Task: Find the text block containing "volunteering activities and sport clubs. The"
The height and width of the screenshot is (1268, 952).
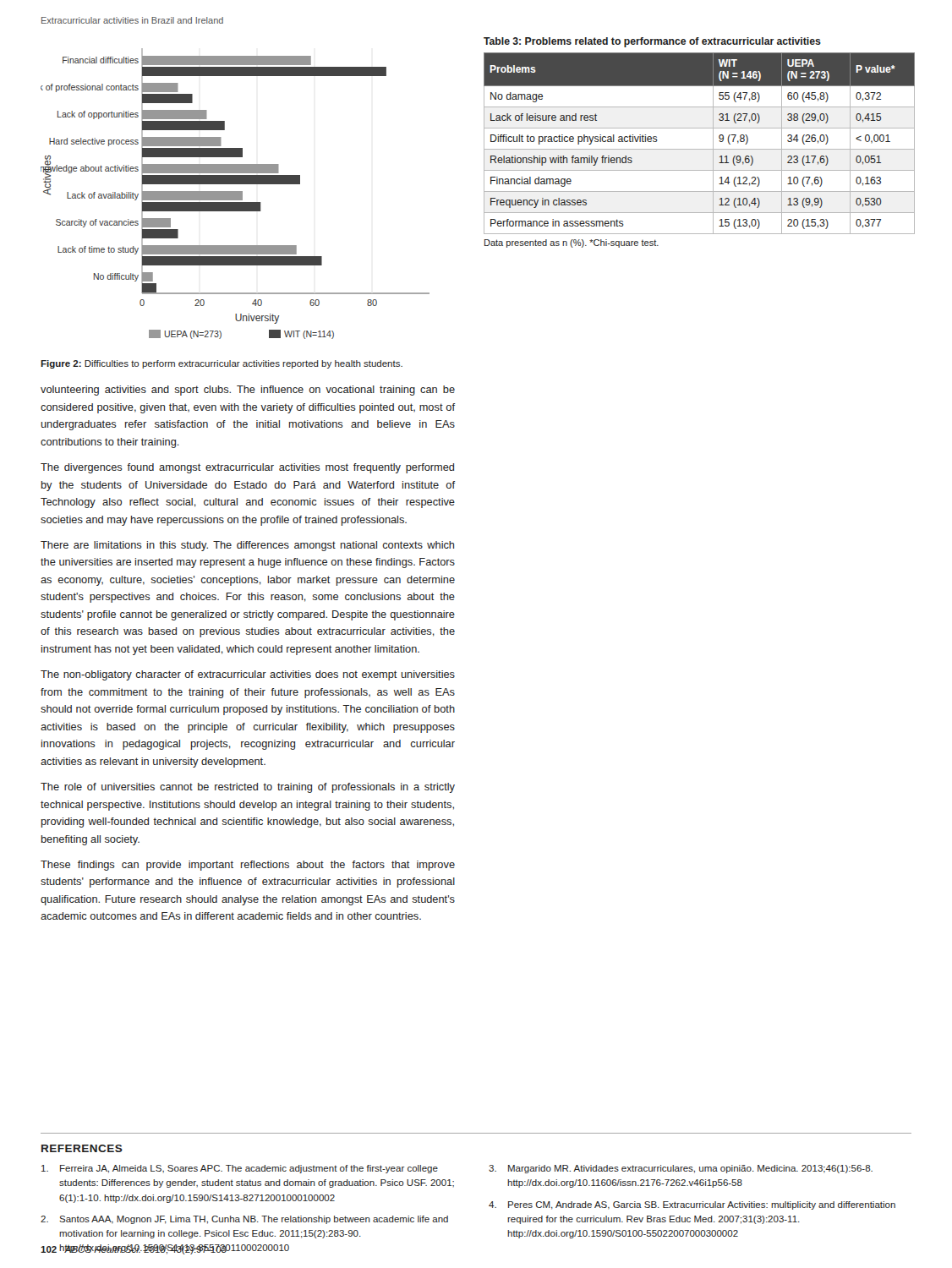Action: click(x=248, y=415)
